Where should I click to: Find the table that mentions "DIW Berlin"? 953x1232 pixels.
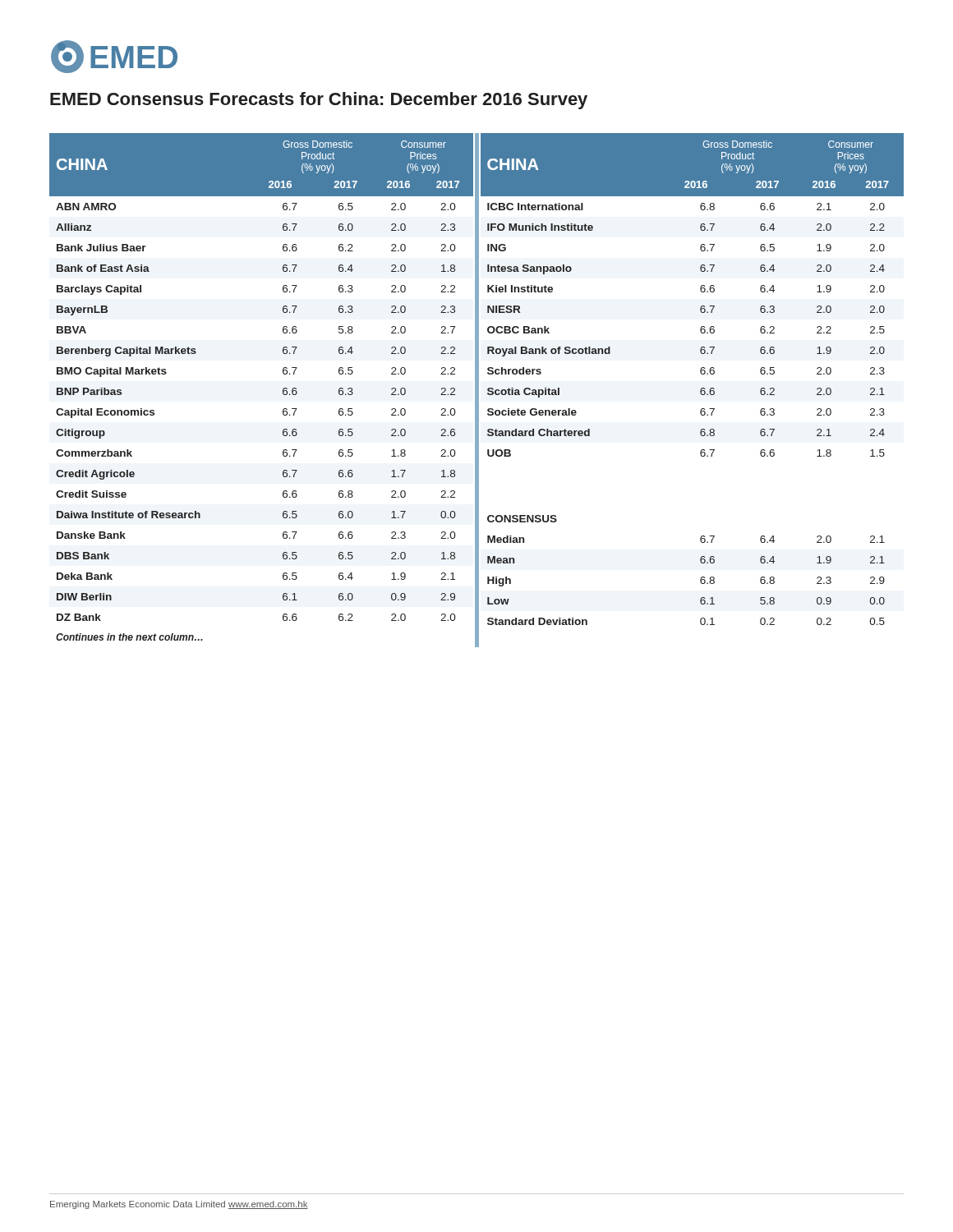pos(476,390)
